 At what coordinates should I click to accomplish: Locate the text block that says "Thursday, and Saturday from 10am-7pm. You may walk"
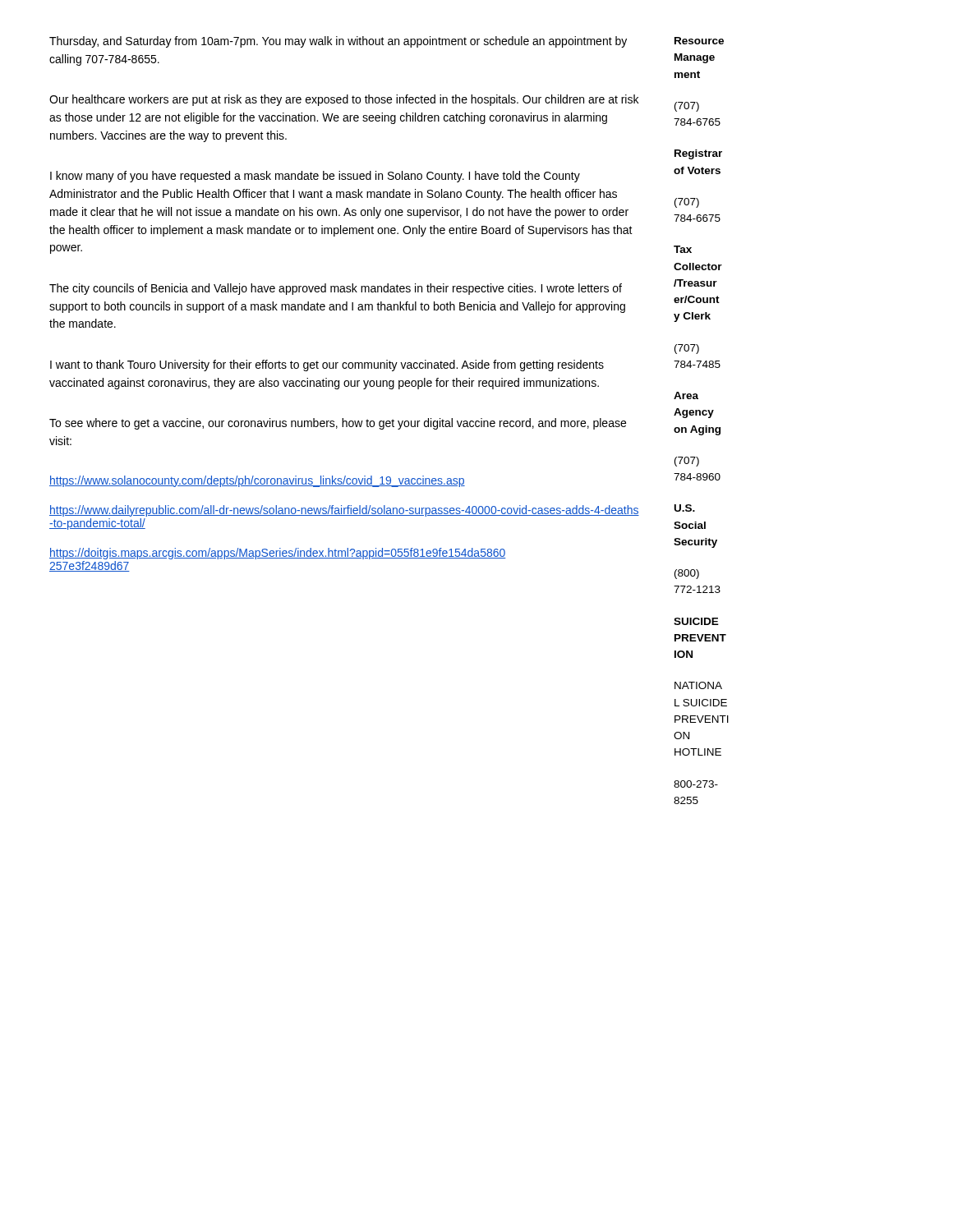point(338,50)
